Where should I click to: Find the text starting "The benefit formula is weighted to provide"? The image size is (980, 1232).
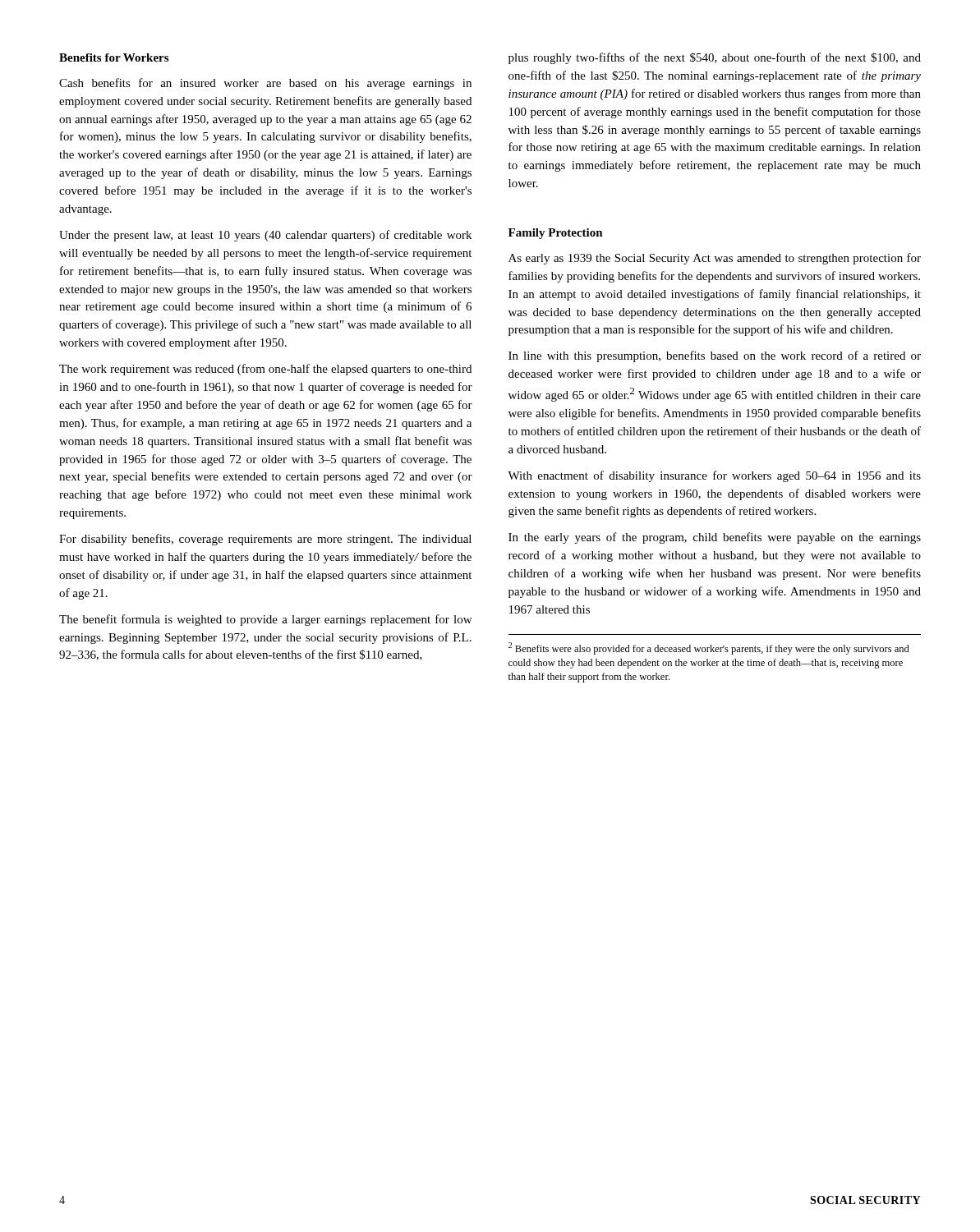266,638
